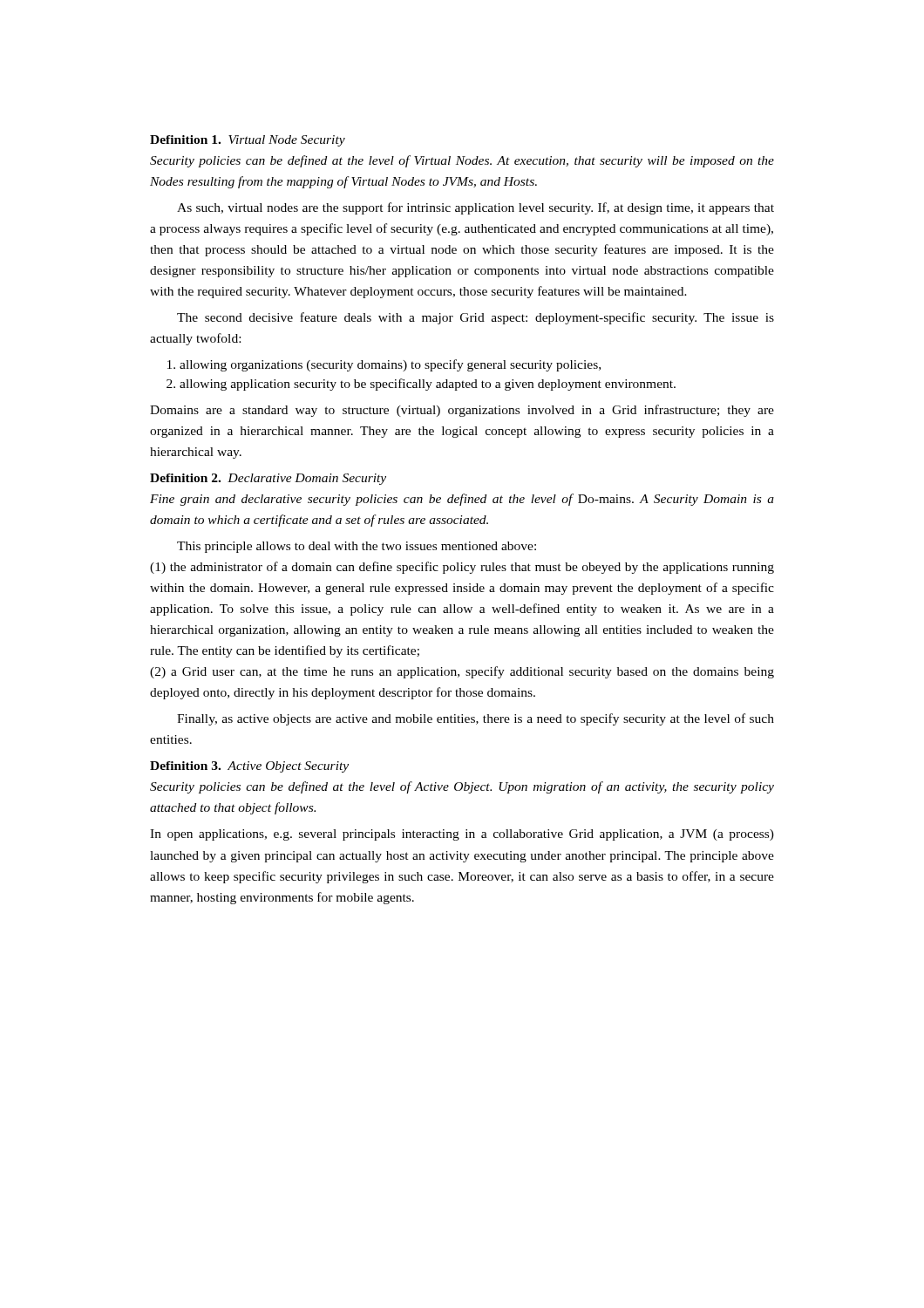Locate the text block with the text "Finally, as active objects are active and mobile"
The width and height of the screenshot is (924, 1308).
462,729
